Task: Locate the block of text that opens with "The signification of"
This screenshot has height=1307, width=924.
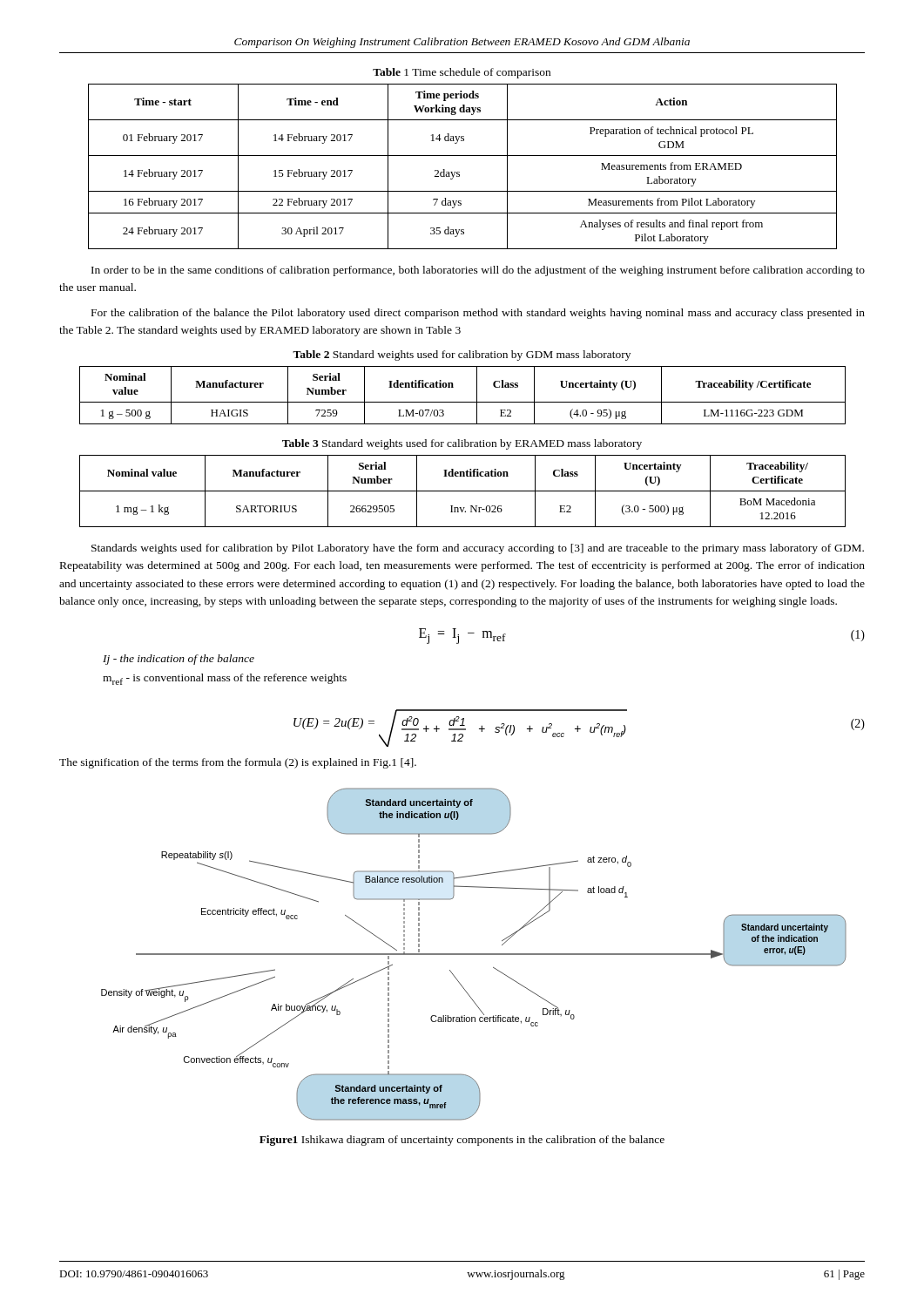Action: click(x=238, y=762)
